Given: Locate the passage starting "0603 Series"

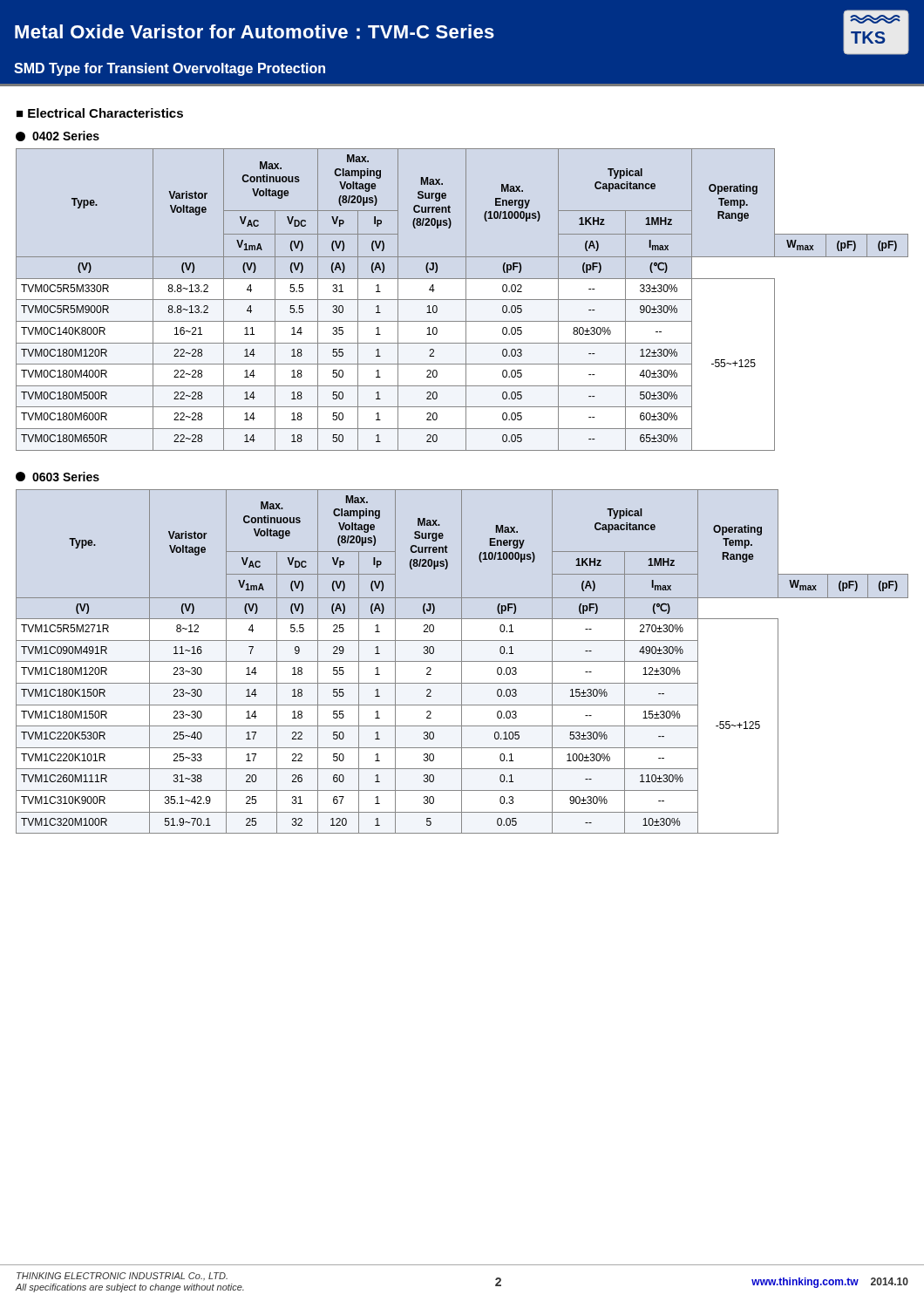Looking at the screenshot, I should click(x=58, y=477).
